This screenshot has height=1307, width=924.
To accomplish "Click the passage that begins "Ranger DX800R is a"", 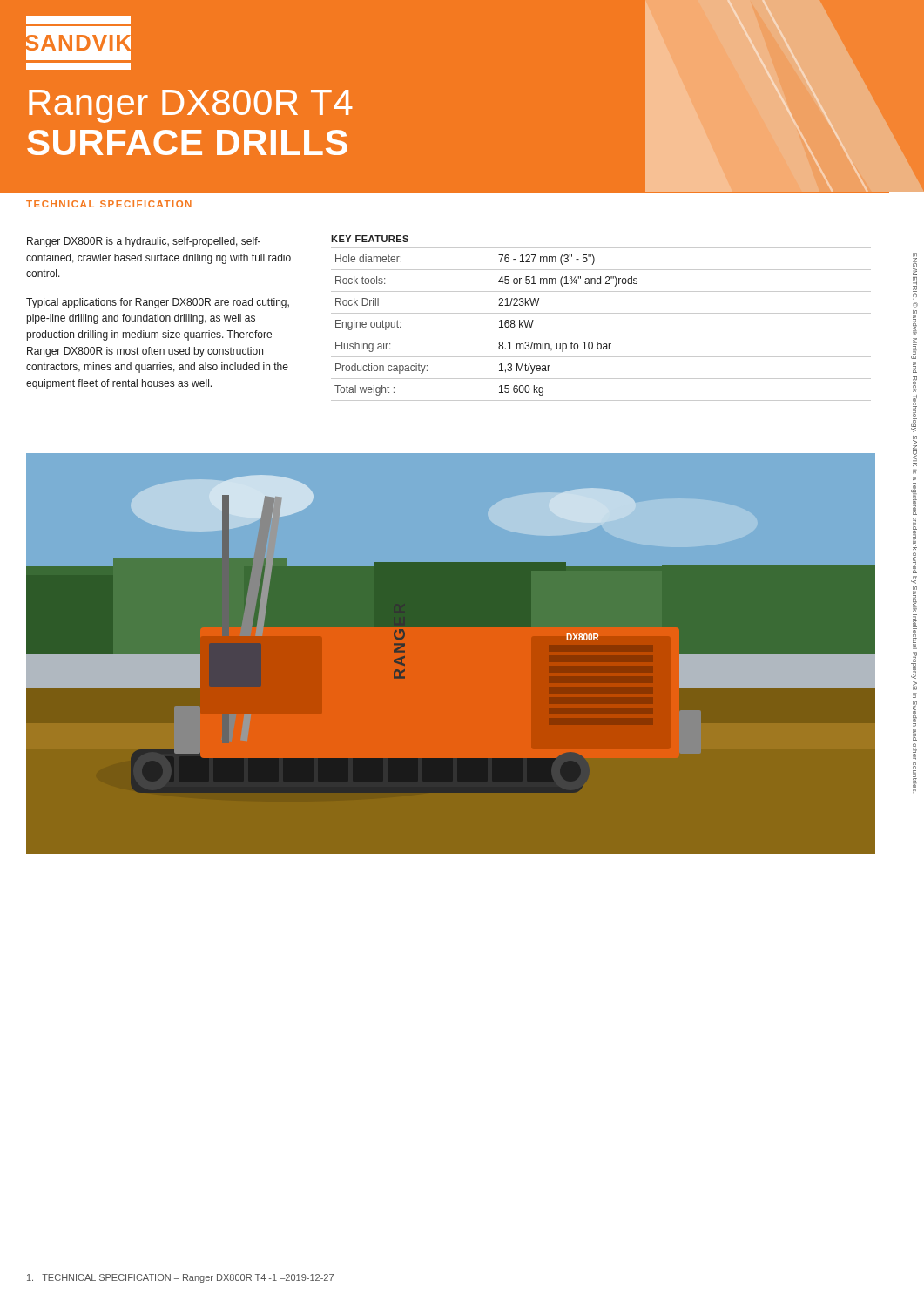I will pos(161,313).
